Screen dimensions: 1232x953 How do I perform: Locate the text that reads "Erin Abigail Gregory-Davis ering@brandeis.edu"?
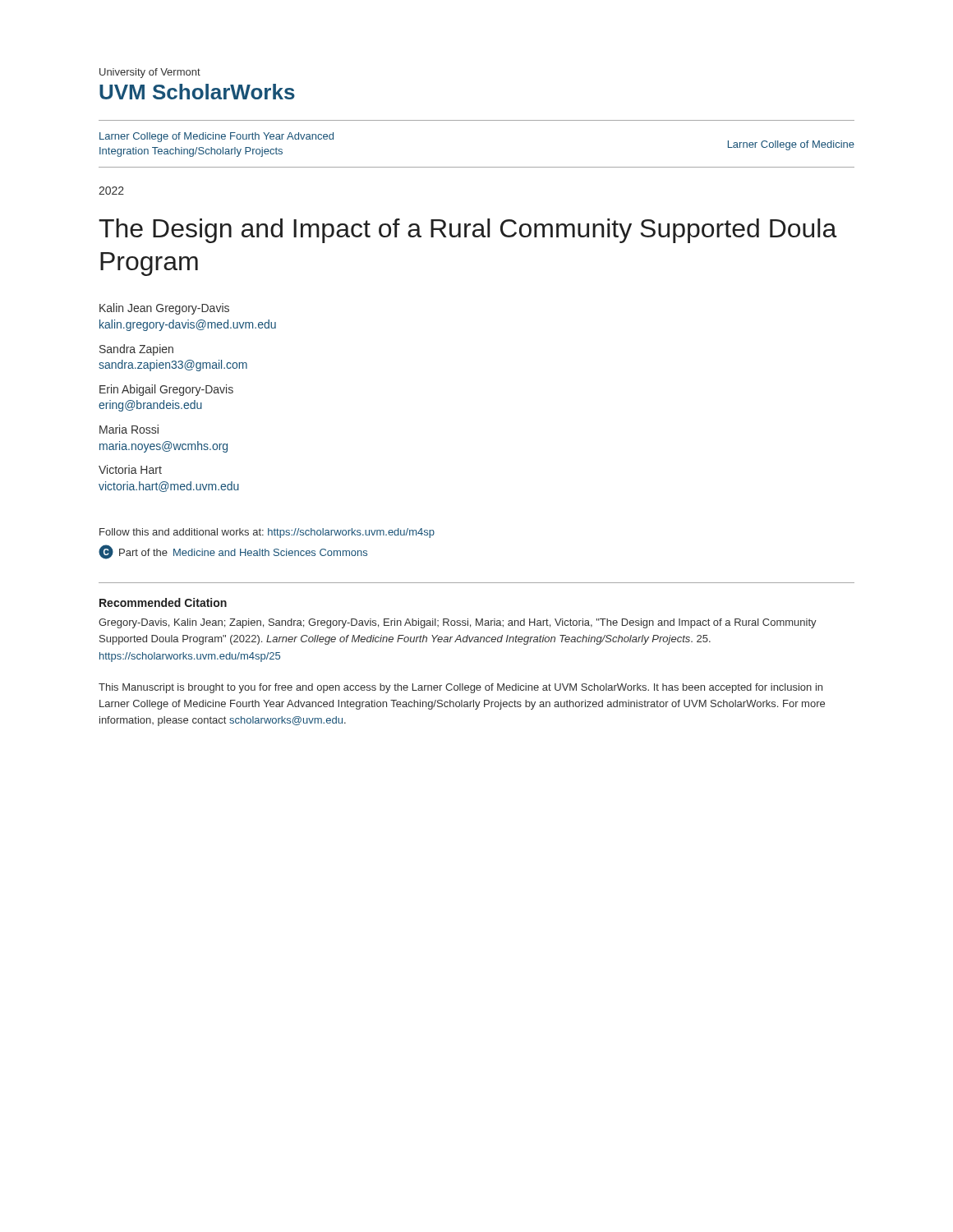166,390
